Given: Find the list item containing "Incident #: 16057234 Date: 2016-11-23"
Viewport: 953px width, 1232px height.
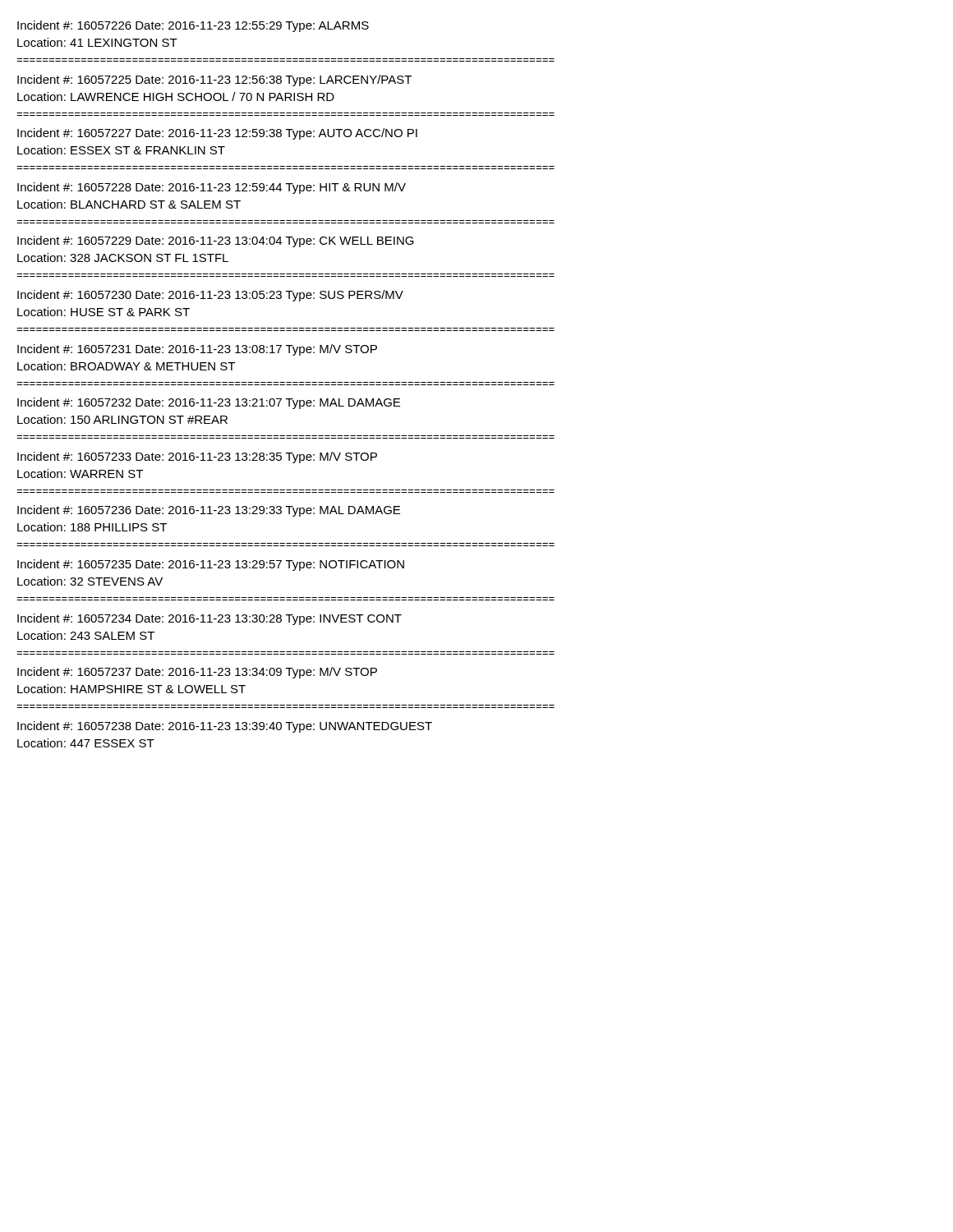Looking at the screenshot, I should pyautogui.click(x=209, y=619).
